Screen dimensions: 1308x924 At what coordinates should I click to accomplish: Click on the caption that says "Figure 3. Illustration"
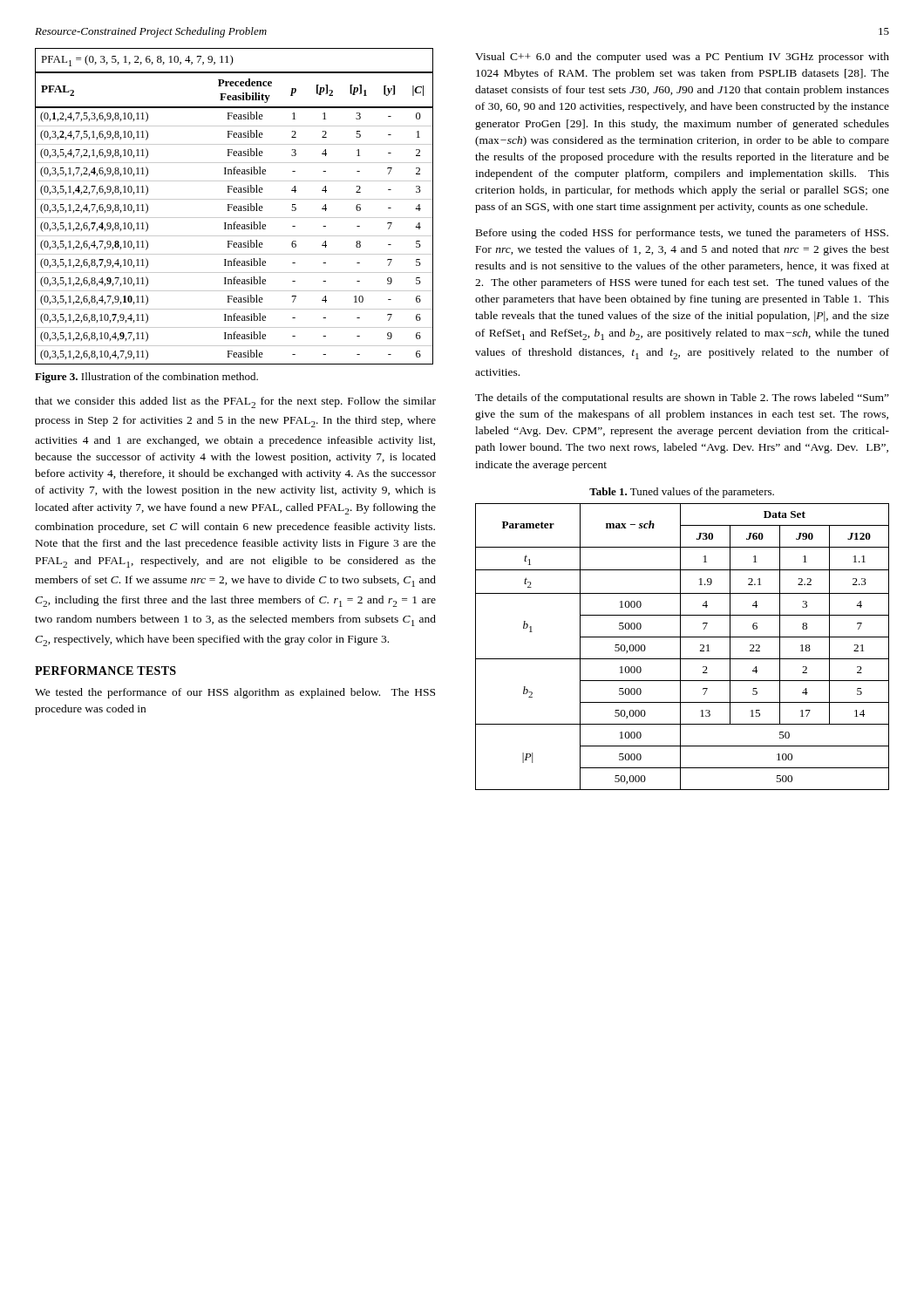click(x=147, y=376)
